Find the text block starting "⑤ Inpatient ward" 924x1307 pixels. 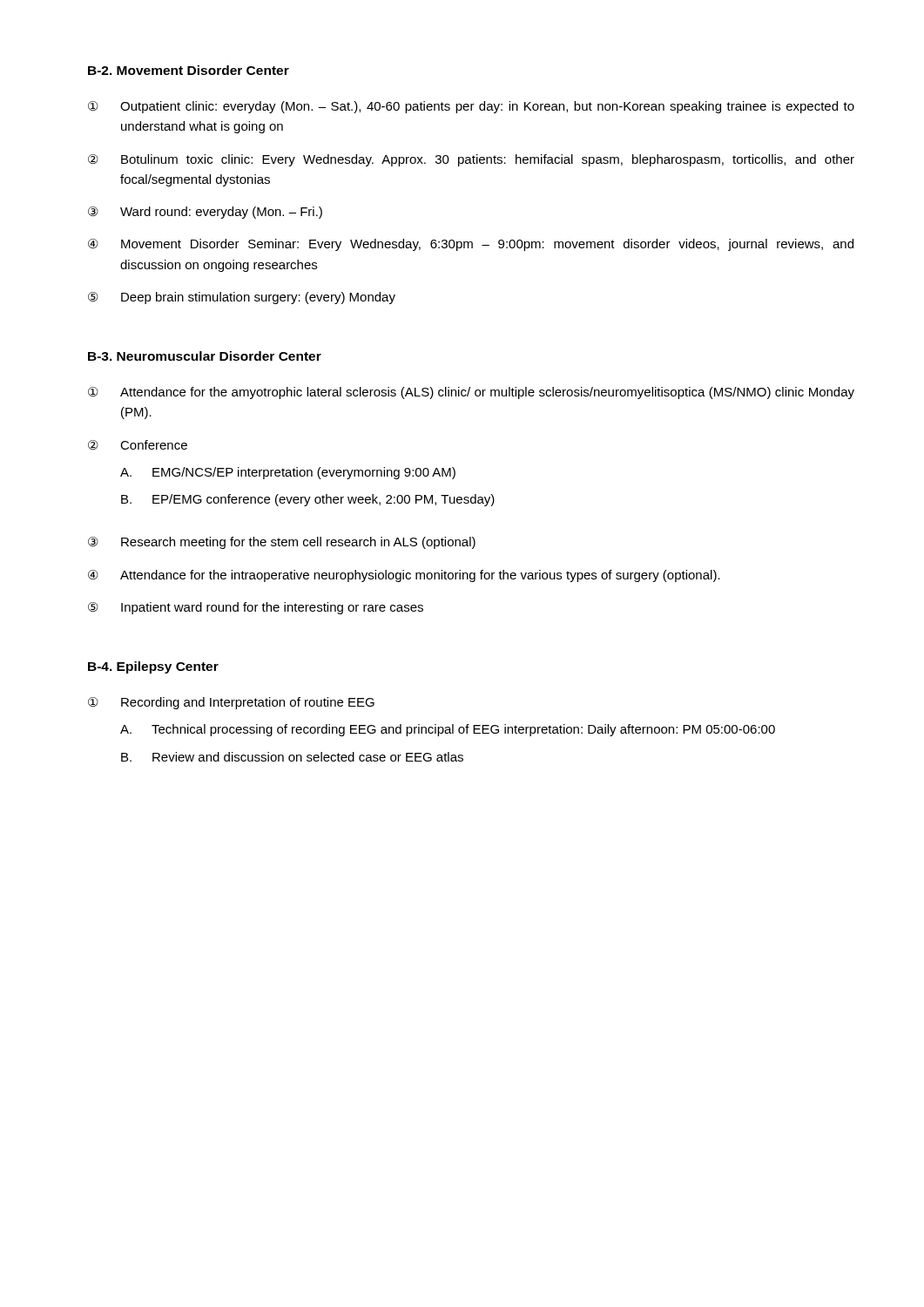256,608
